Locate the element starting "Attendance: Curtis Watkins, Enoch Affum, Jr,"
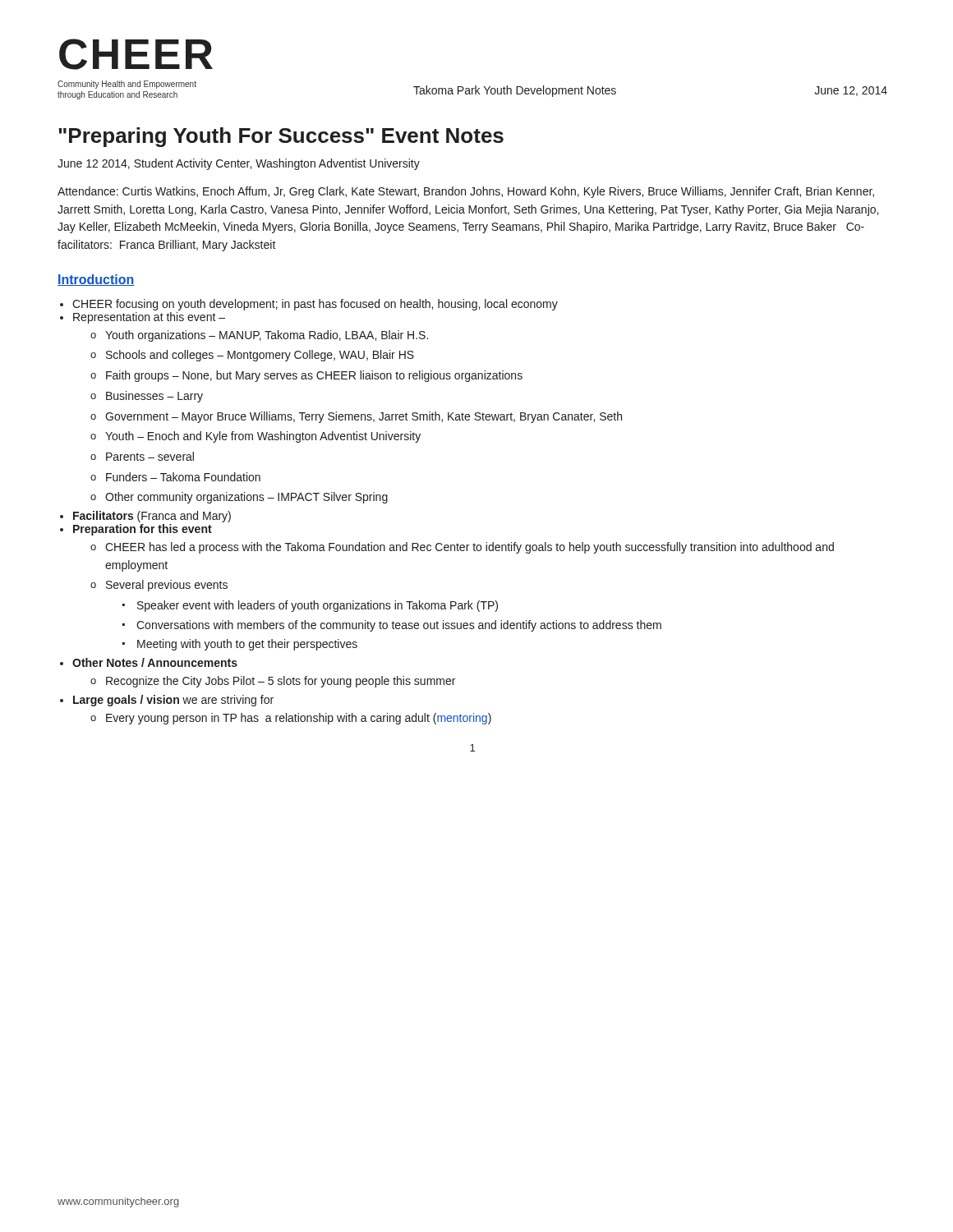953x1232 pixels. 468,218
